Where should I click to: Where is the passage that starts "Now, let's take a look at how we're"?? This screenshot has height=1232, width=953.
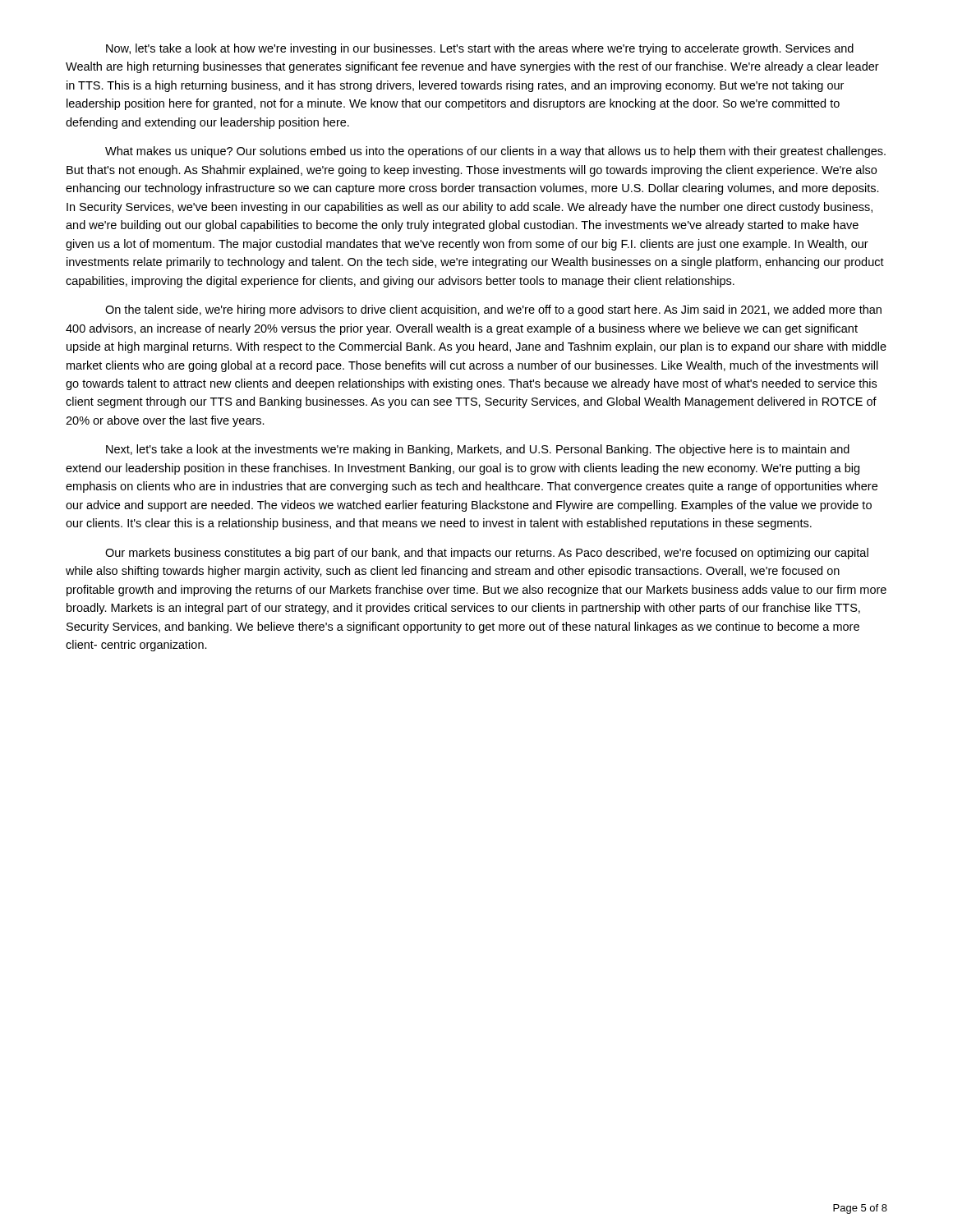click(x=476, y=347)
